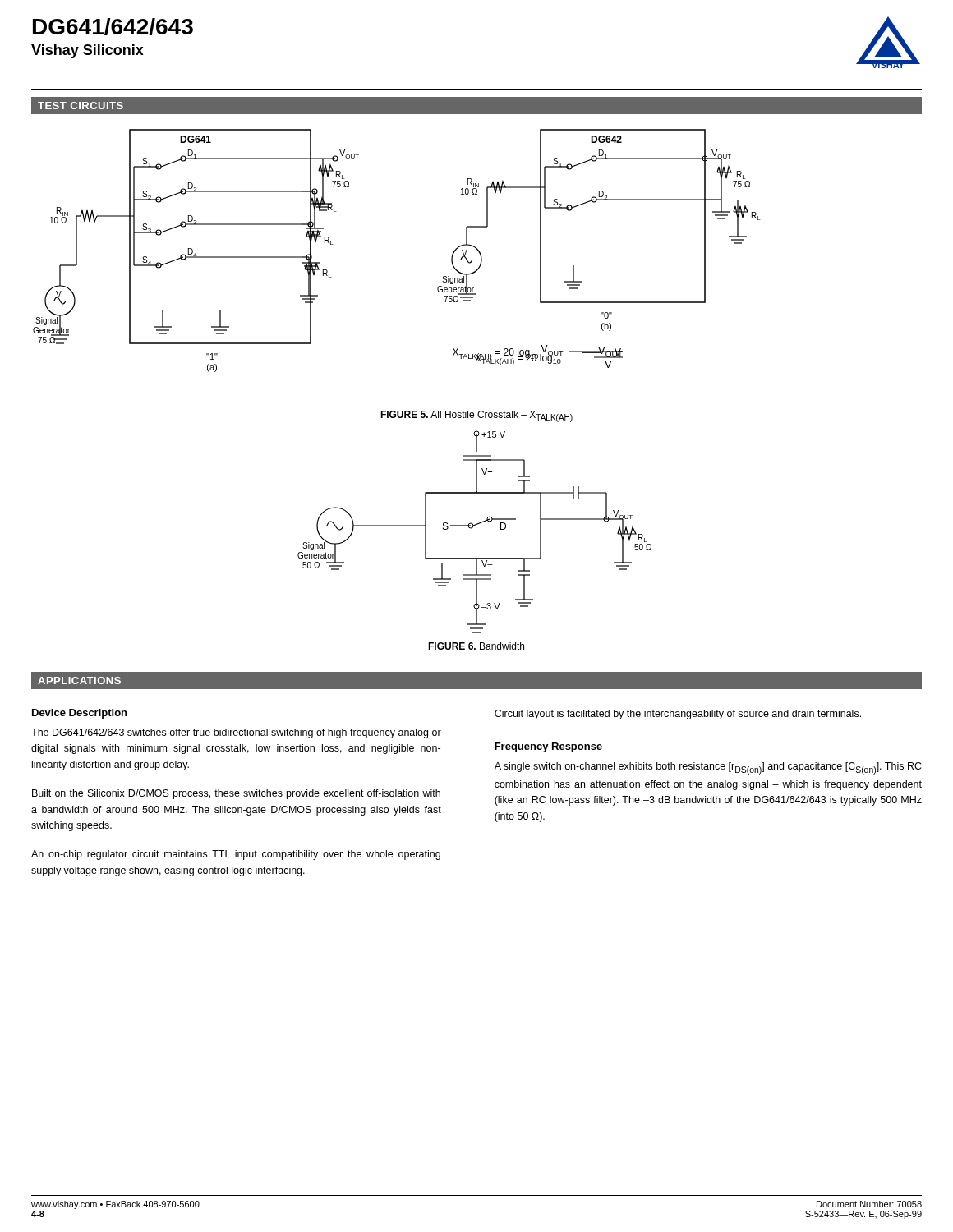Point to the text starting "Circuit layout is facilitated by the"
The height and width of the screenshot is (1232, 953).
pos(678,714)
